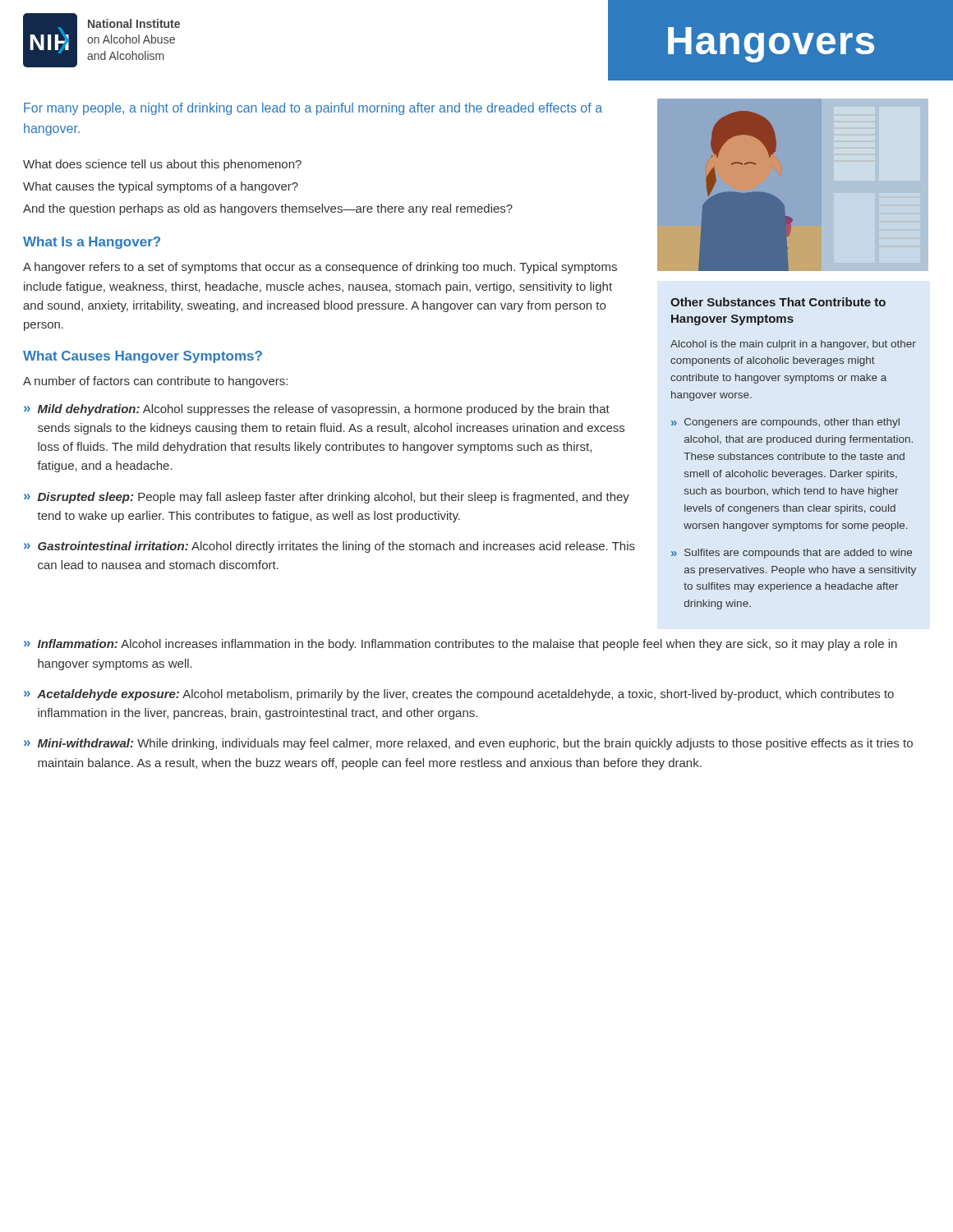Viewport: 953px width, 1232px height.
Task: Navigate to the text block starting "» Mini-withdrawal: While drinking, individuals may feel calmer,"
Action: [x=476, y=753]
